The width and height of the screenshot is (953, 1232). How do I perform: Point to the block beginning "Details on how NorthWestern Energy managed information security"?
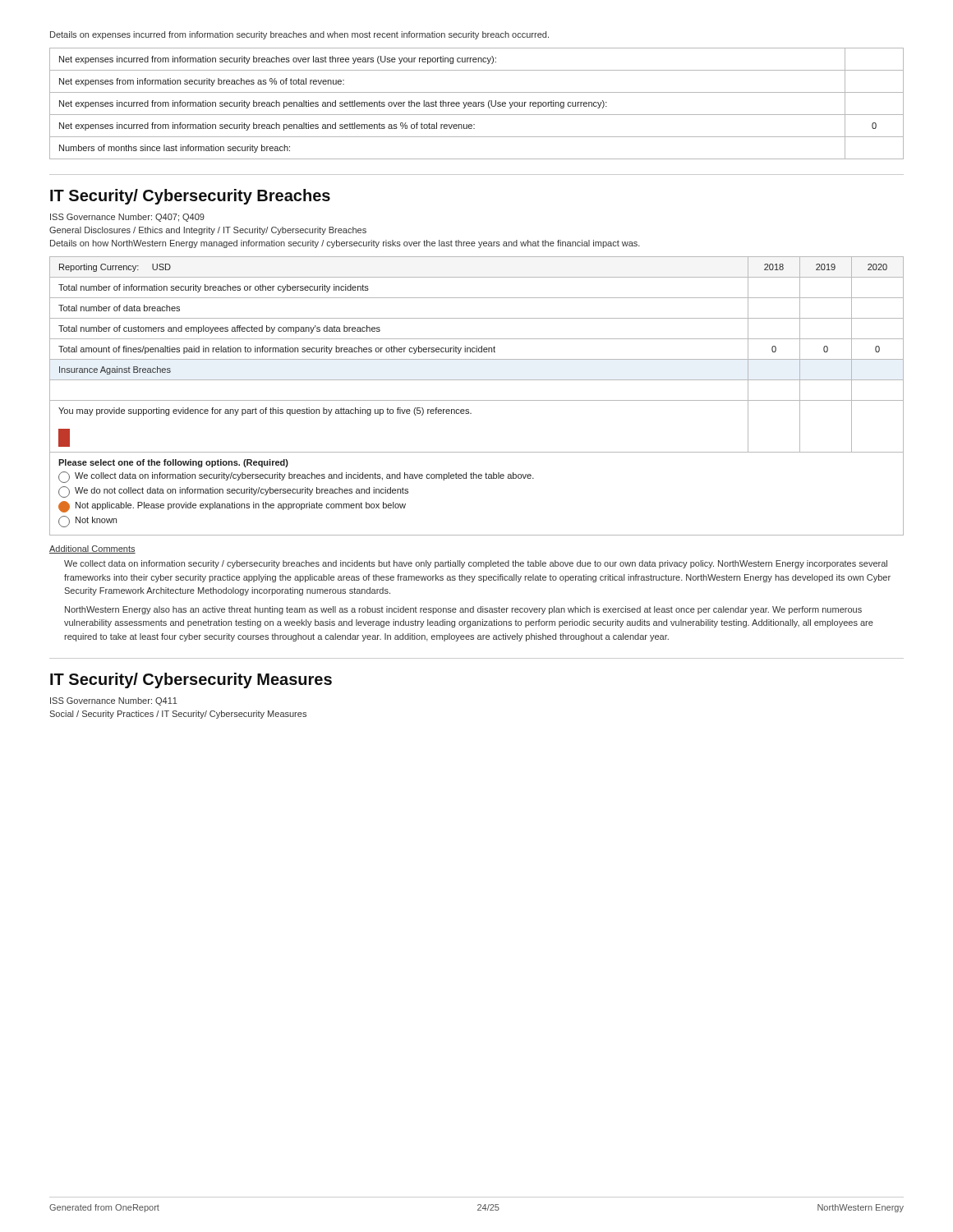tap(345, 243)
